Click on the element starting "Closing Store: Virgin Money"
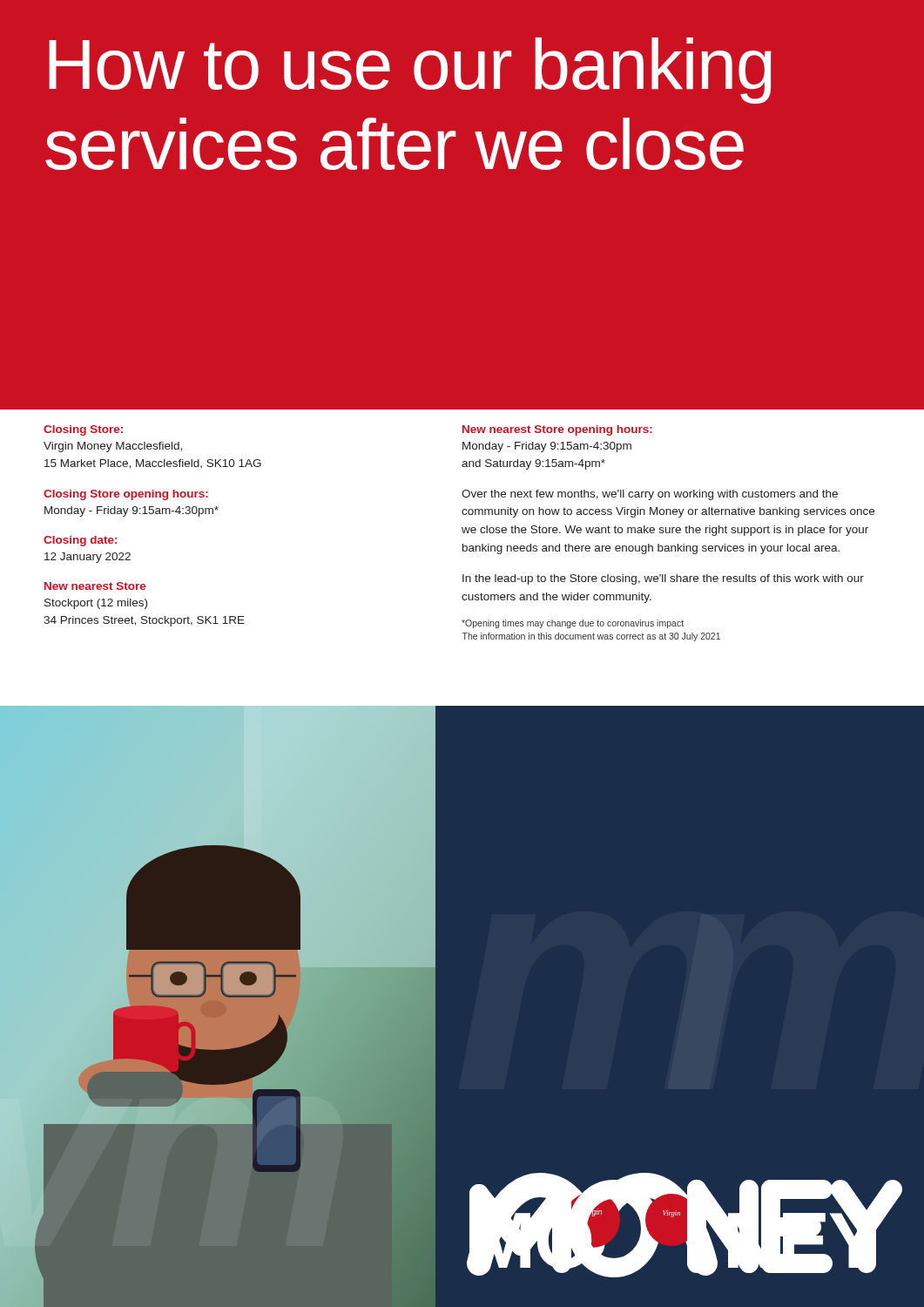924x1307 pixels. pyautogui.click(x=235, y=448)
